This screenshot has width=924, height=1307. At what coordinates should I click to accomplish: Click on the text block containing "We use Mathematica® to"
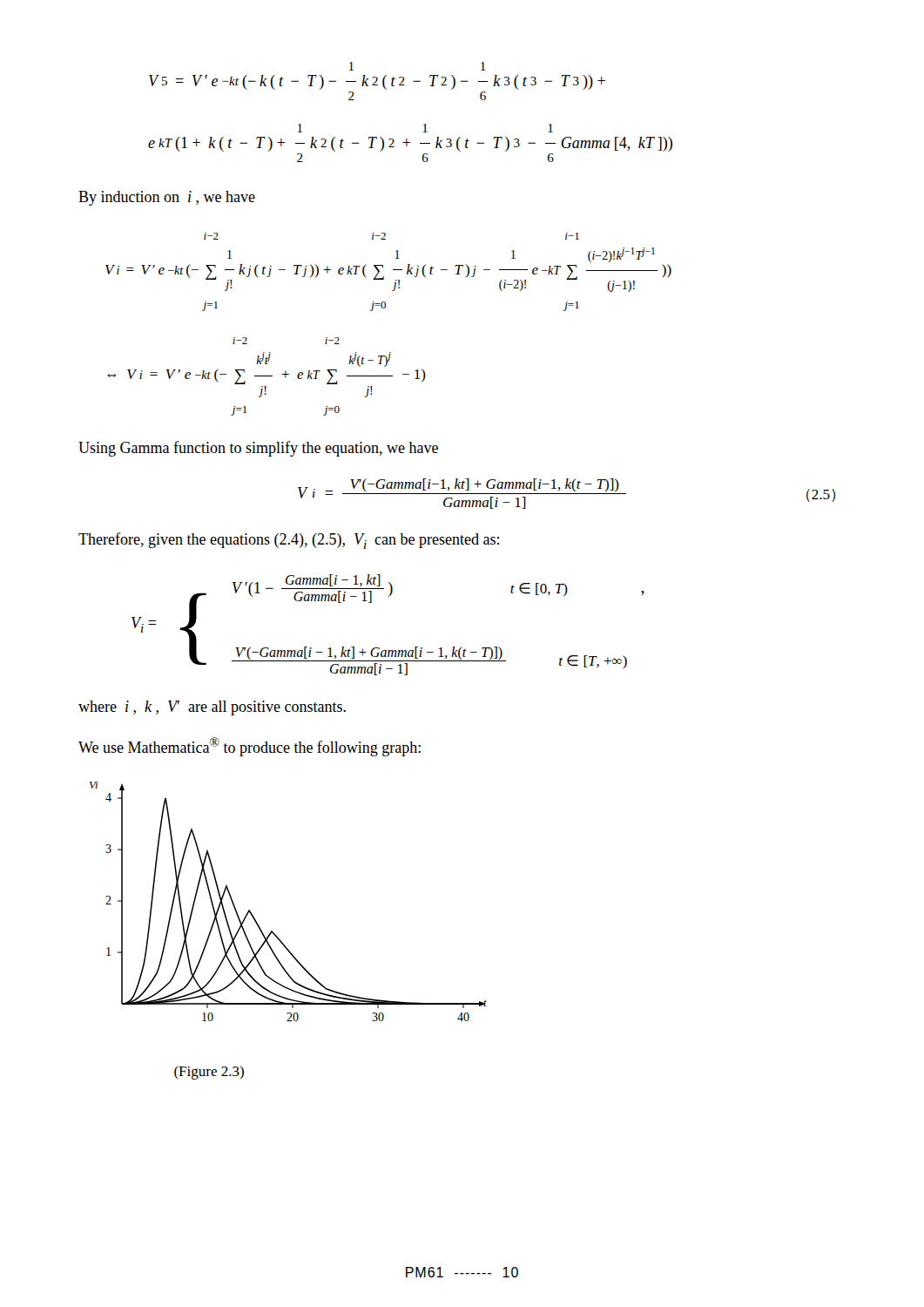coord(250,746)
